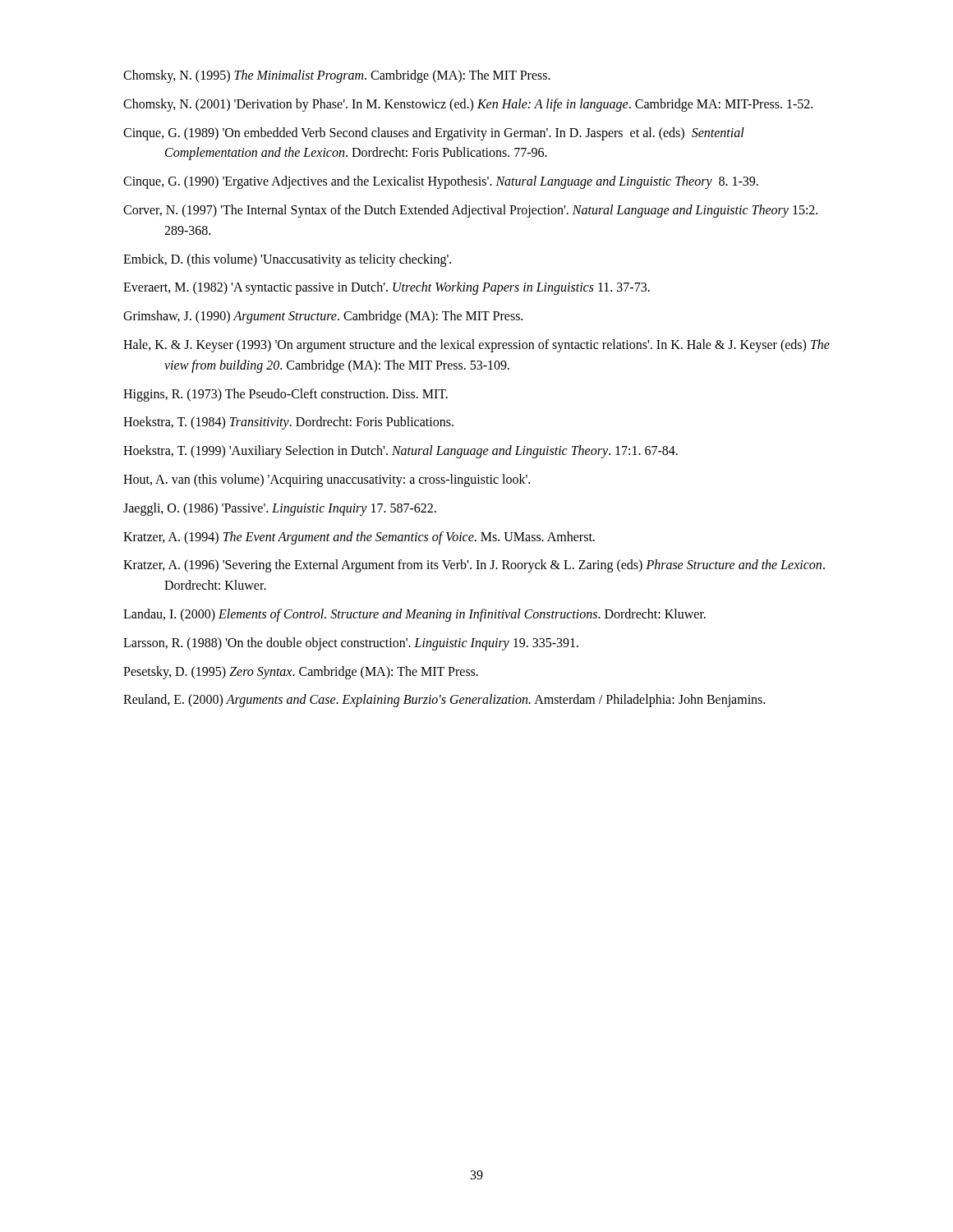
Task: Click on the passage starting "Pesetsky, D. (1995) Zero Syntax. Cambridge (MA):"
Action: click(x=301, y=671)
